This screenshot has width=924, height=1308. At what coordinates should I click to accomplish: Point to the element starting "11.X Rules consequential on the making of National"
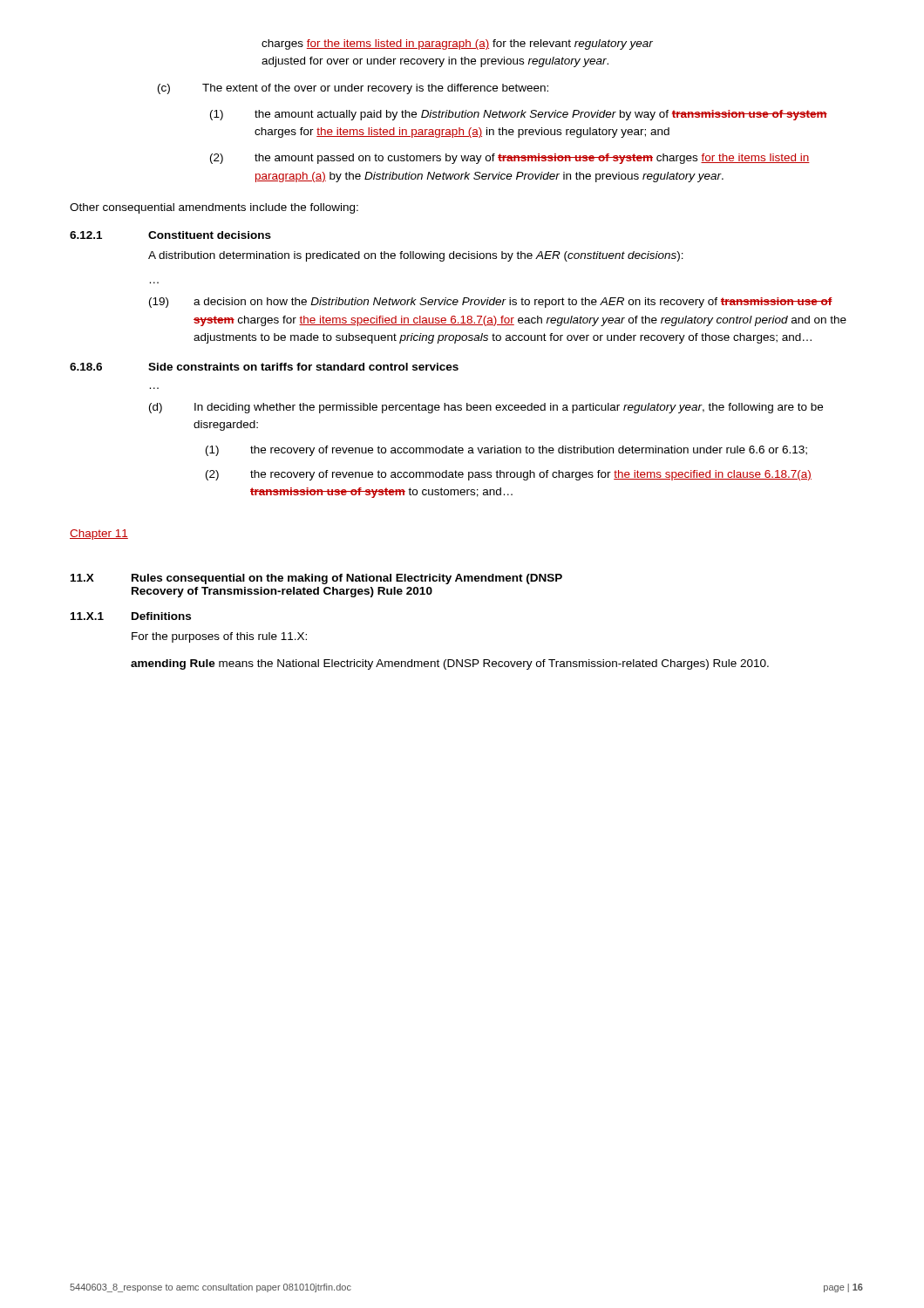[316, 584]
